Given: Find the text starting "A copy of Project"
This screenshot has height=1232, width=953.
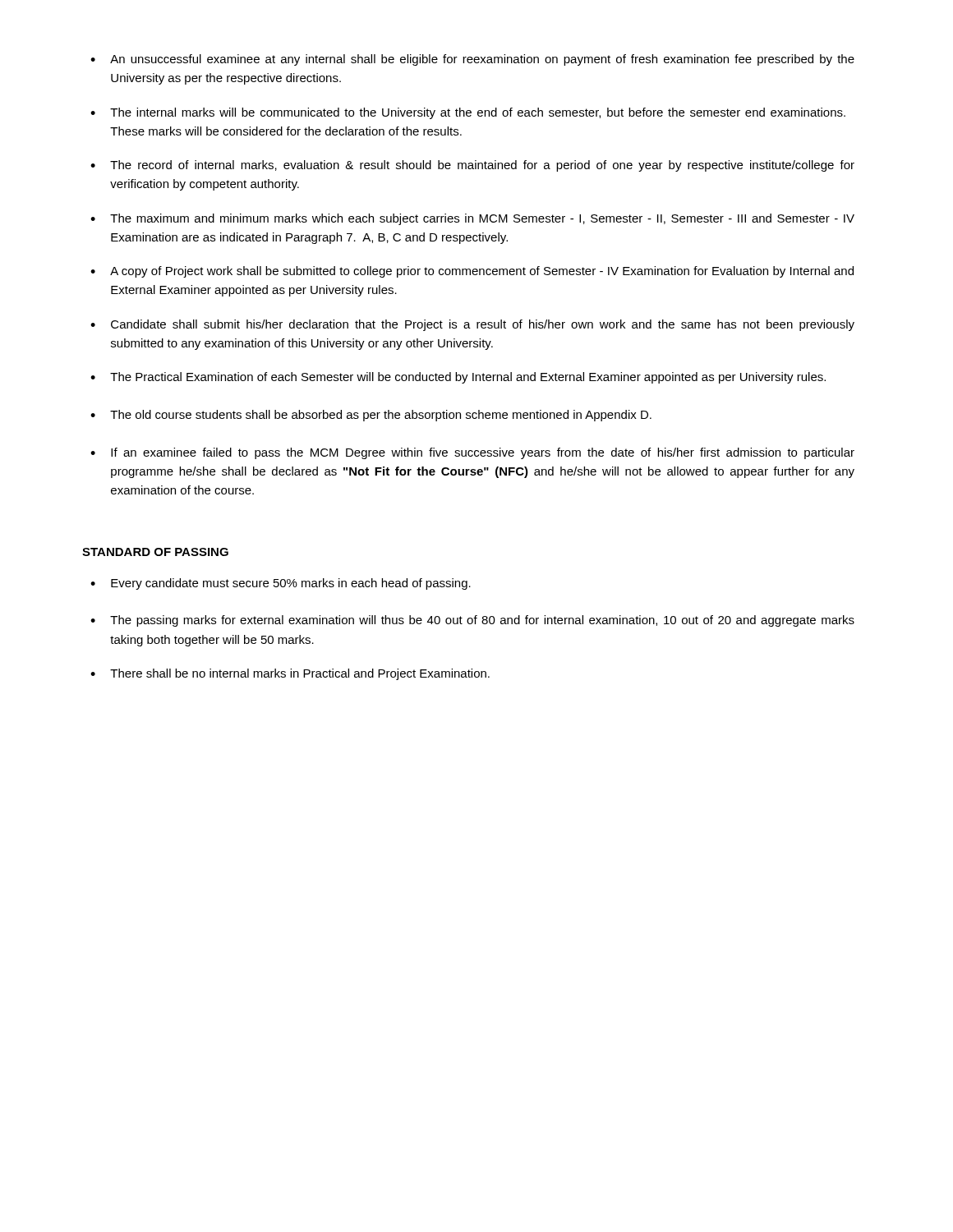Looking at the screenshot, I should (x=482, y=280).
